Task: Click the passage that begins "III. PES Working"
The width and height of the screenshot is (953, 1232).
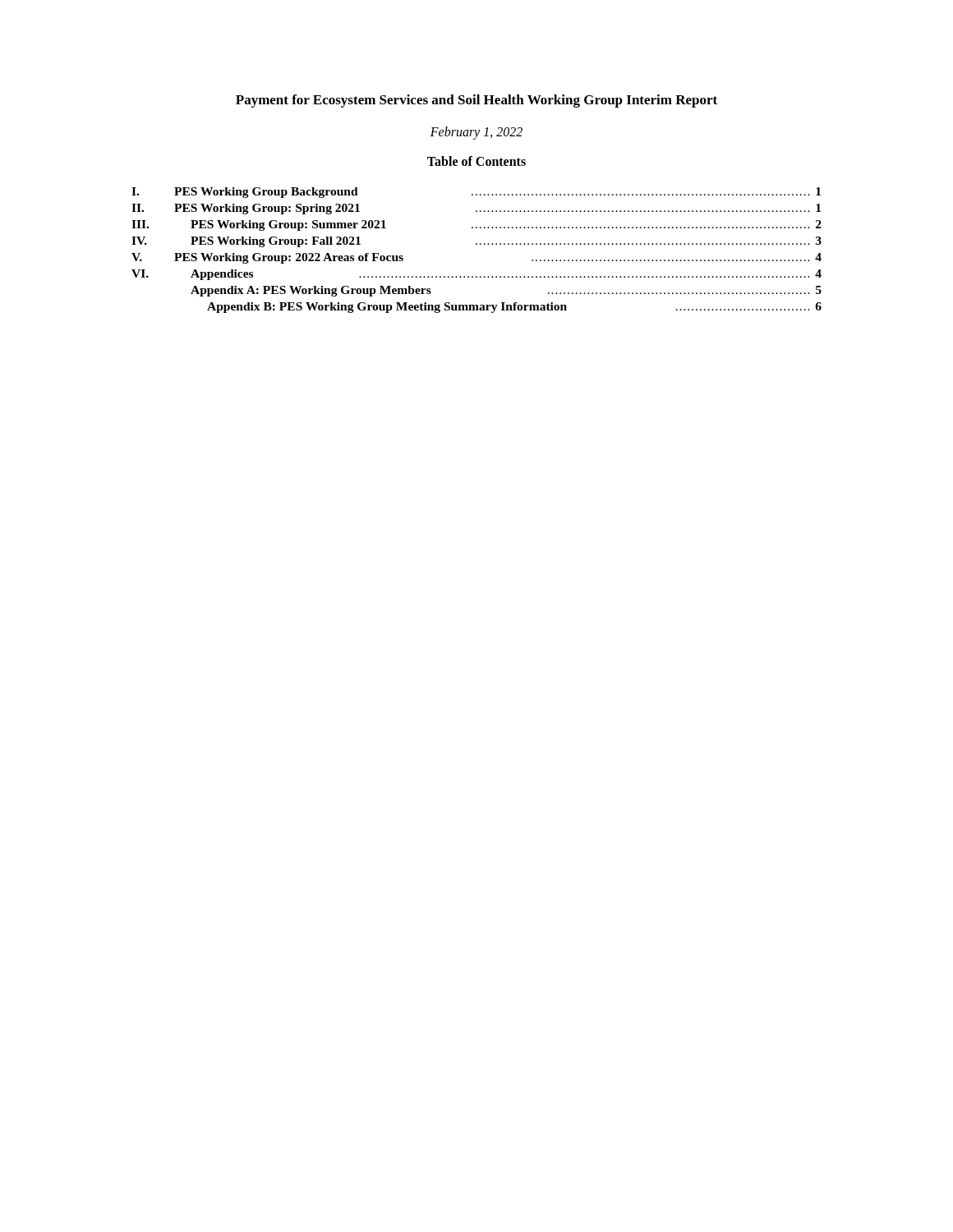Action: (476, 224)
